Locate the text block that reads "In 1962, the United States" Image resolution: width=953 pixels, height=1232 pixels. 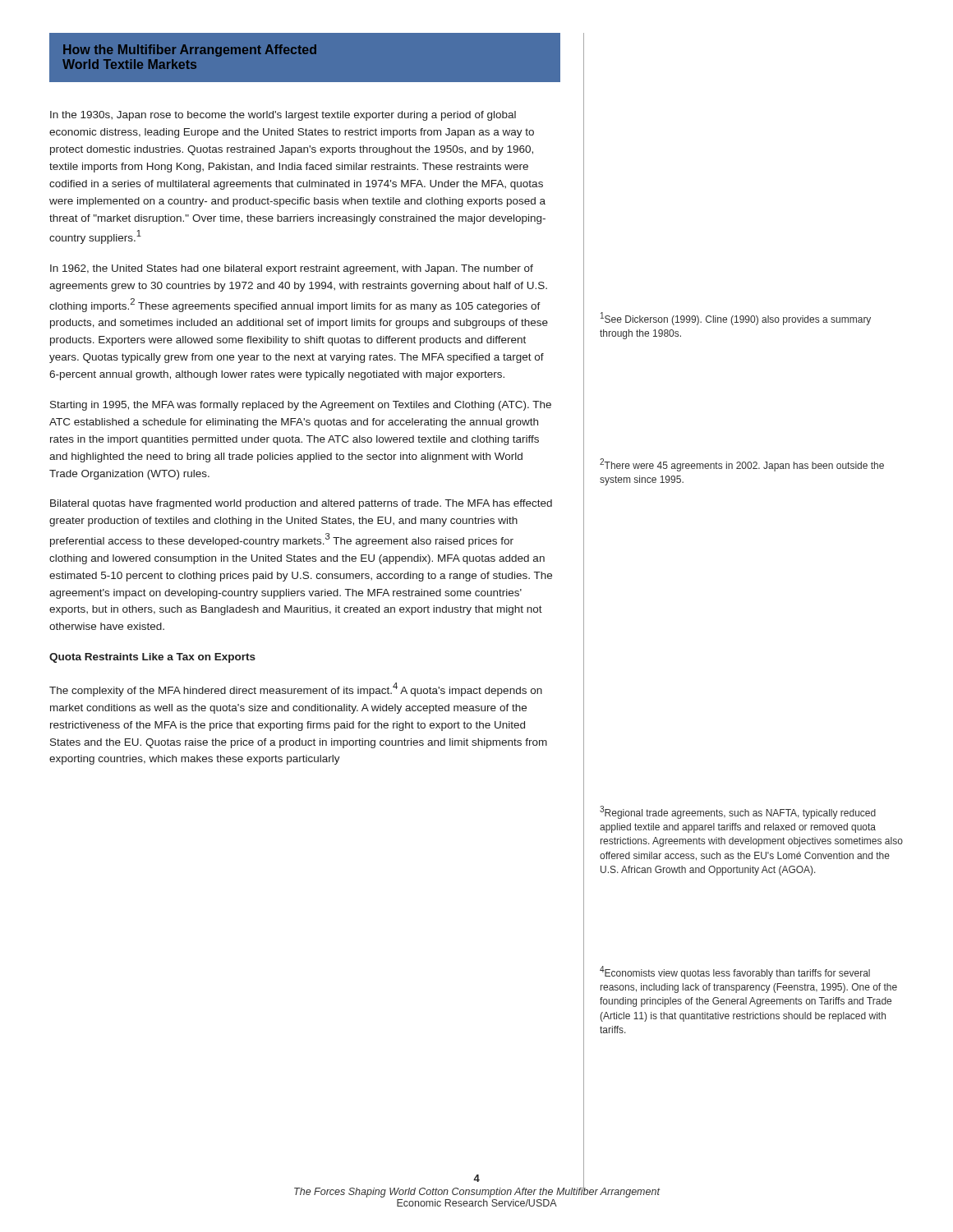click(302, 322)
